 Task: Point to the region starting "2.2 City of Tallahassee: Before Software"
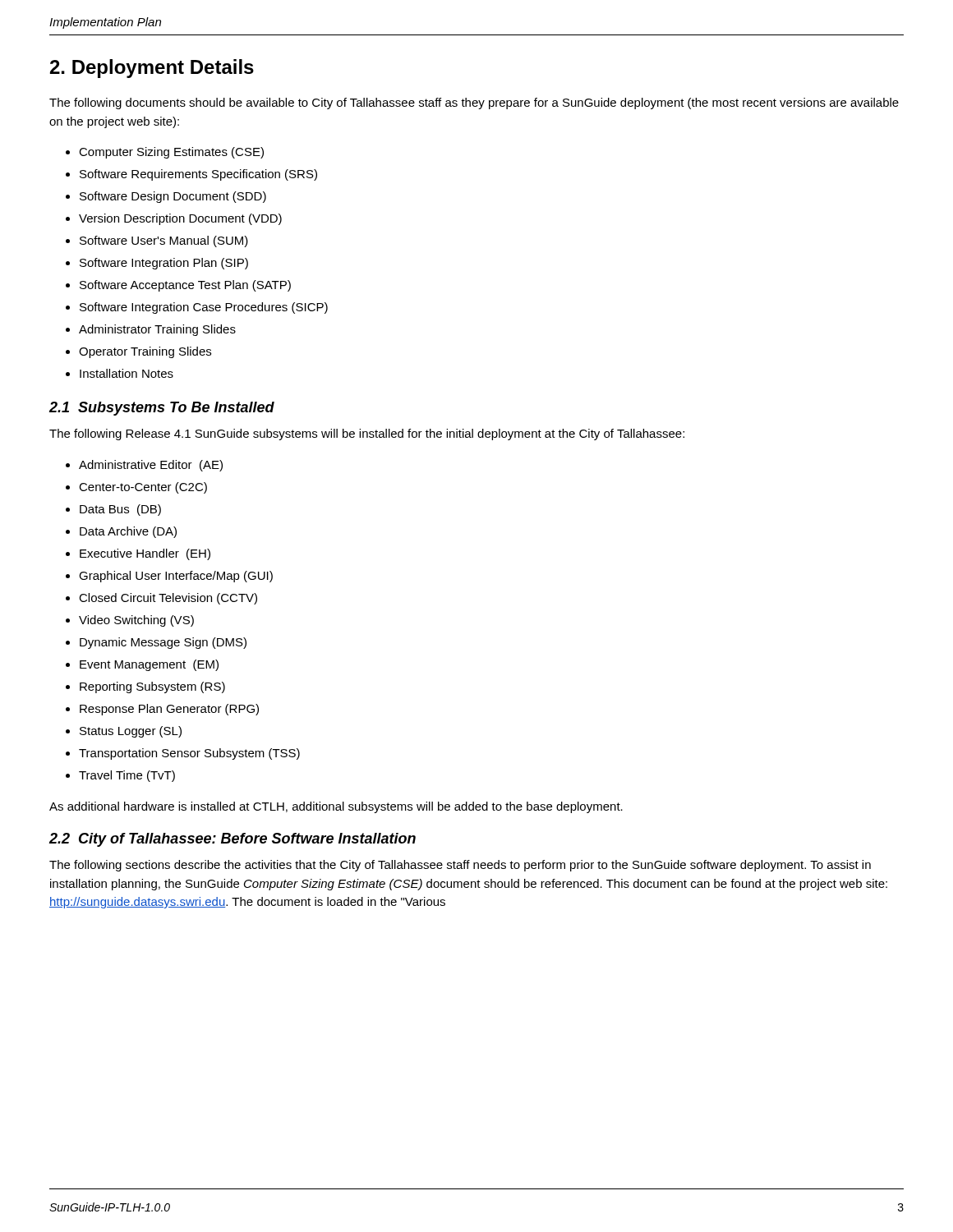pyautogui.click(x=232, y=840)
